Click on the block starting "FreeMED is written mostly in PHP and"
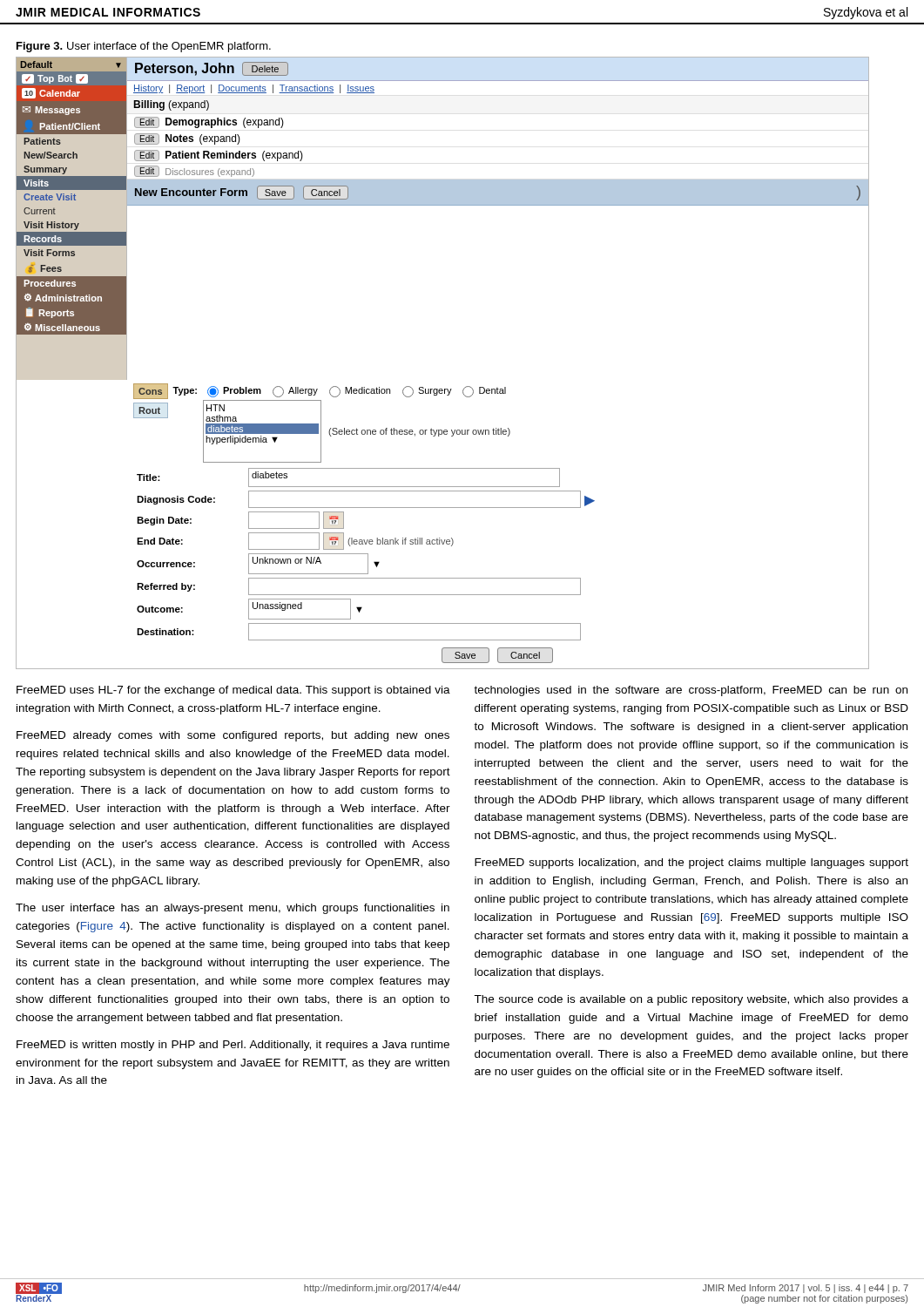Viewport: 924px width, 1307px height. pos(233,1062)
